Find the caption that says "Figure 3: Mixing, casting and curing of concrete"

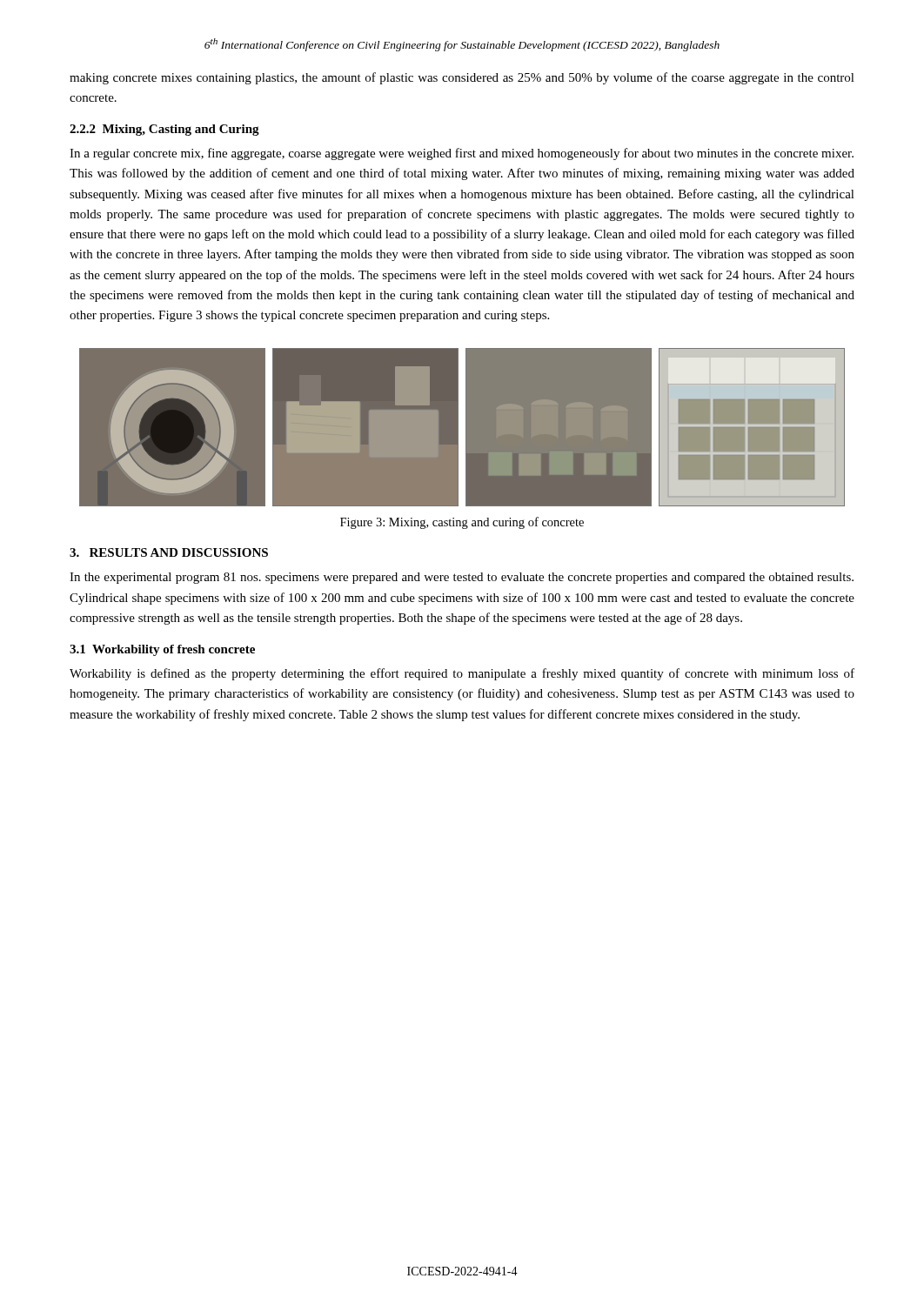pyautogui.click(x=462, y=522)
